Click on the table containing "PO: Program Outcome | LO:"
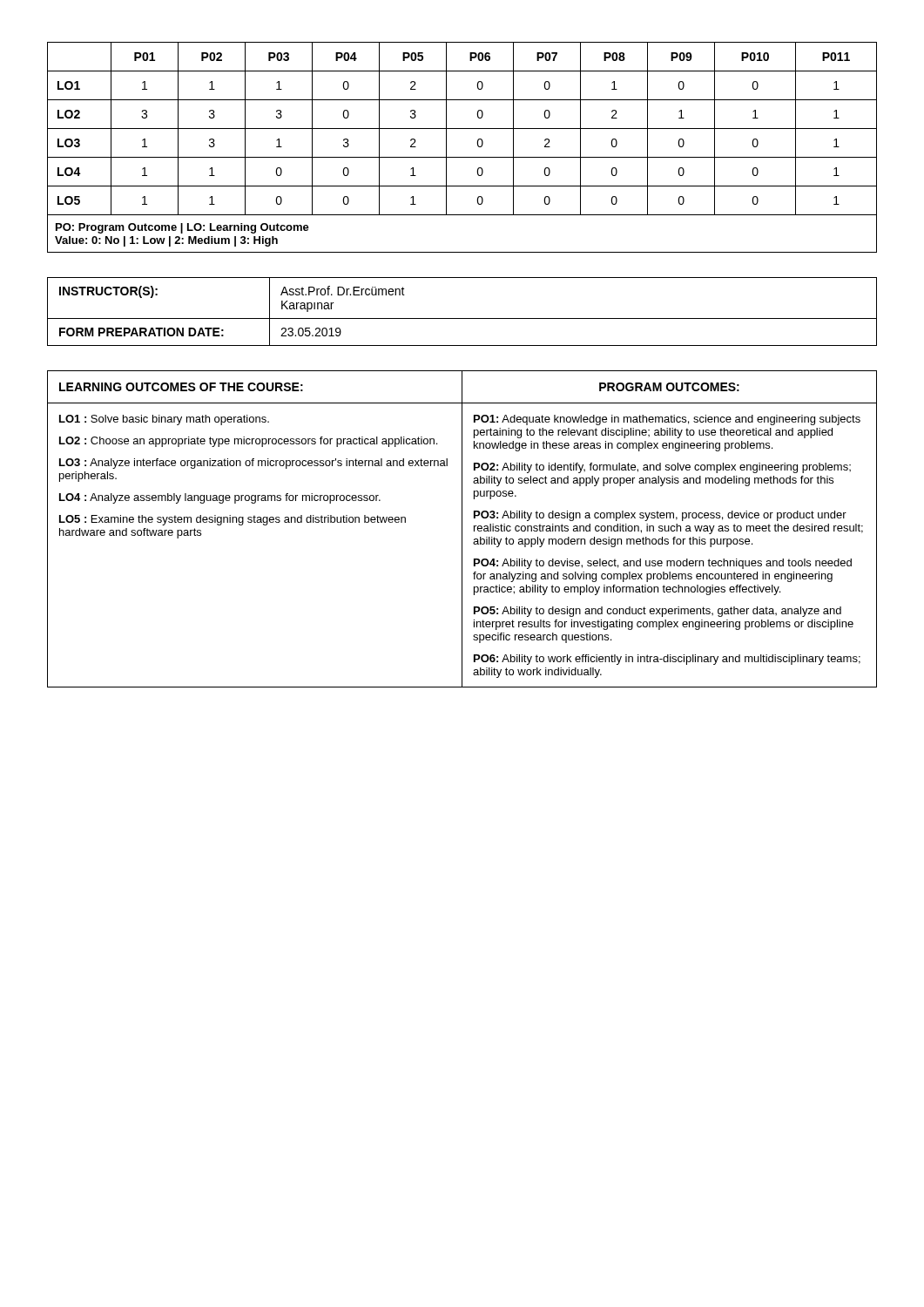The height and width of the screenshot is (1307, 924). [462, 147]
